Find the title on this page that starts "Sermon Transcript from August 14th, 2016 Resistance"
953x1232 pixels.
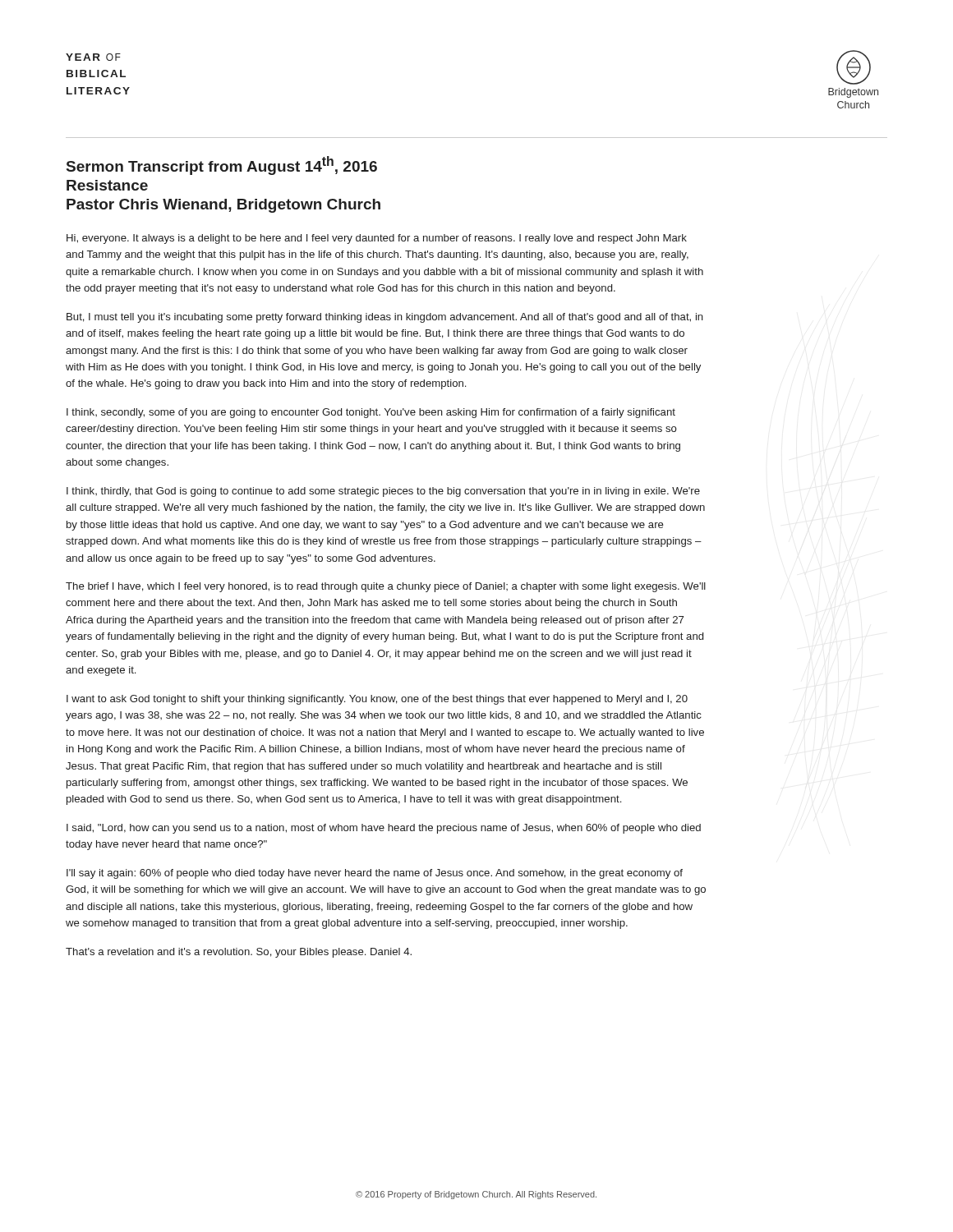click(222, 165)
